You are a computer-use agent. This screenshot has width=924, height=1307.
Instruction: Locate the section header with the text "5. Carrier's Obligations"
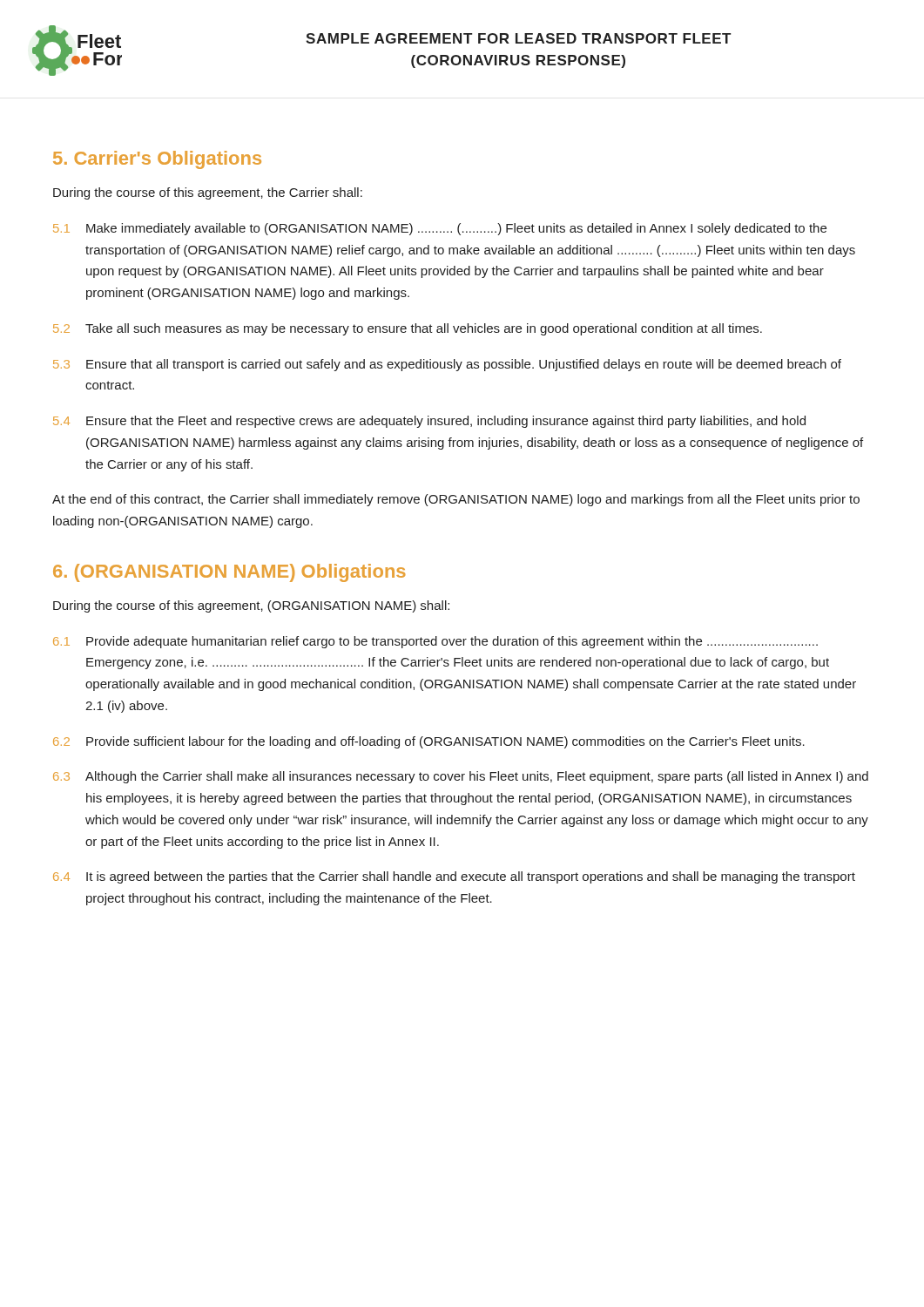[x=157, y=158]
